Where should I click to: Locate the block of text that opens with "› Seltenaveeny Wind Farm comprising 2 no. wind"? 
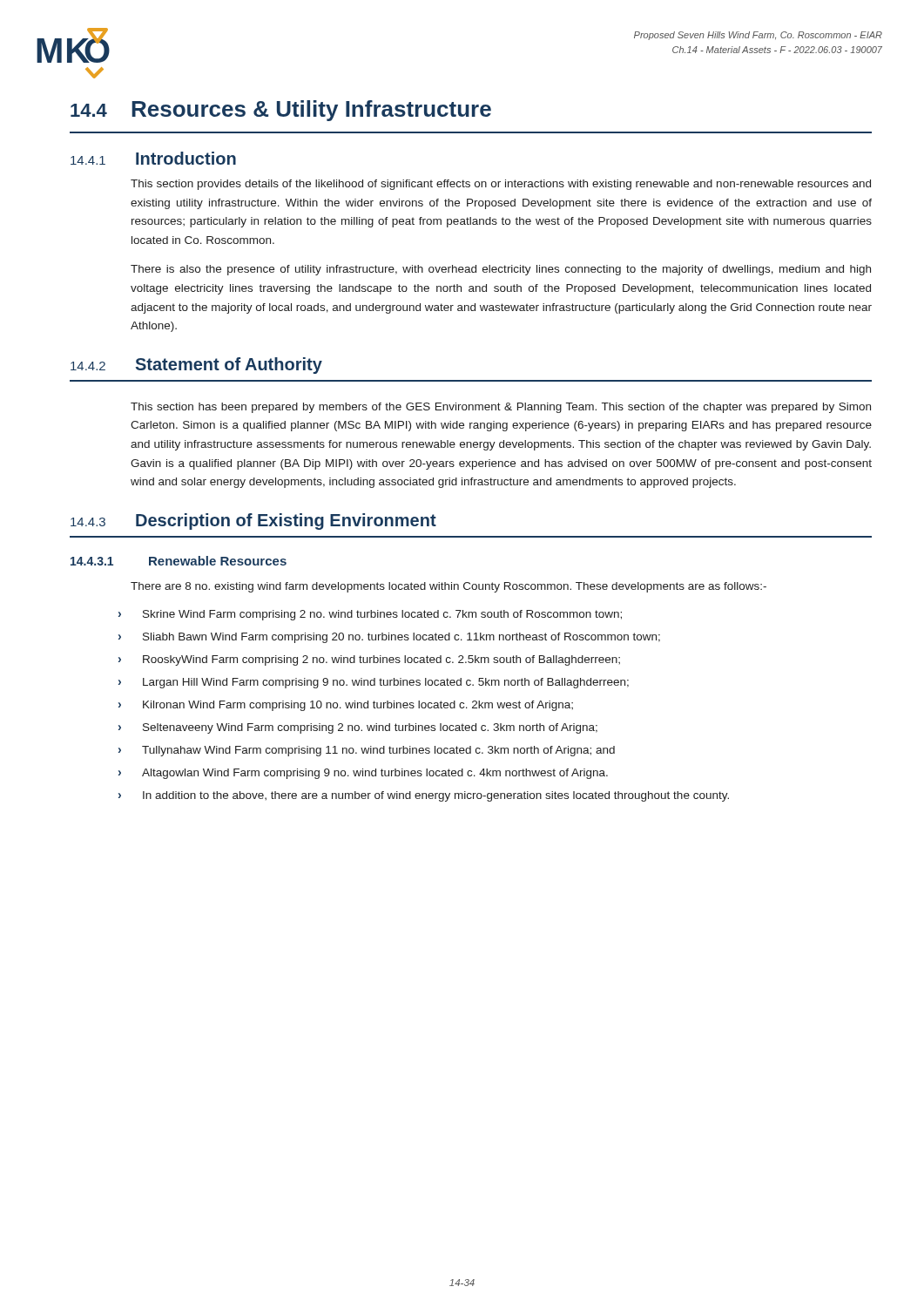[x=358, y=728]
